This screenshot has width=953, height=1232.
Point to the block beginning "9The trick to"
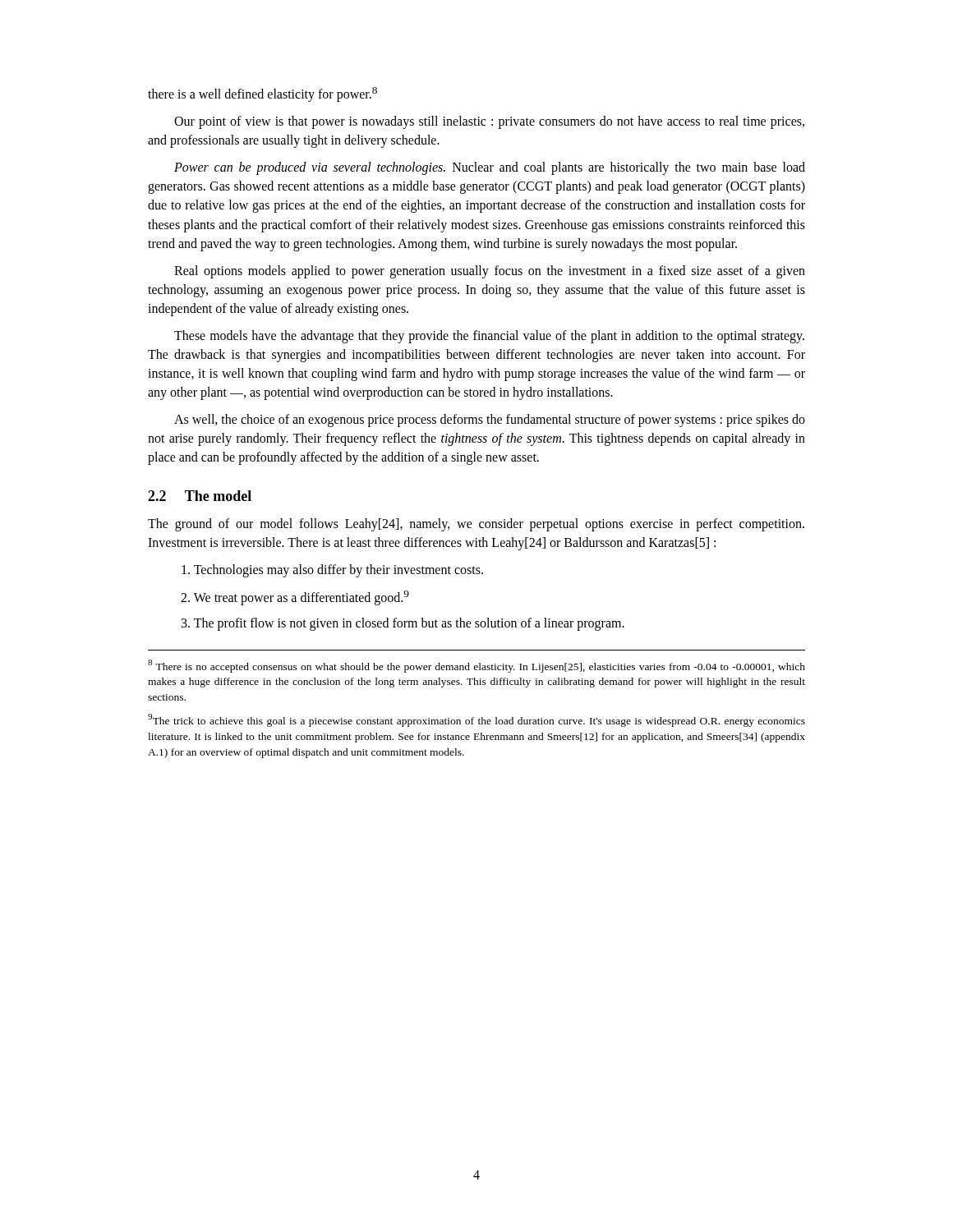point(476,735)
